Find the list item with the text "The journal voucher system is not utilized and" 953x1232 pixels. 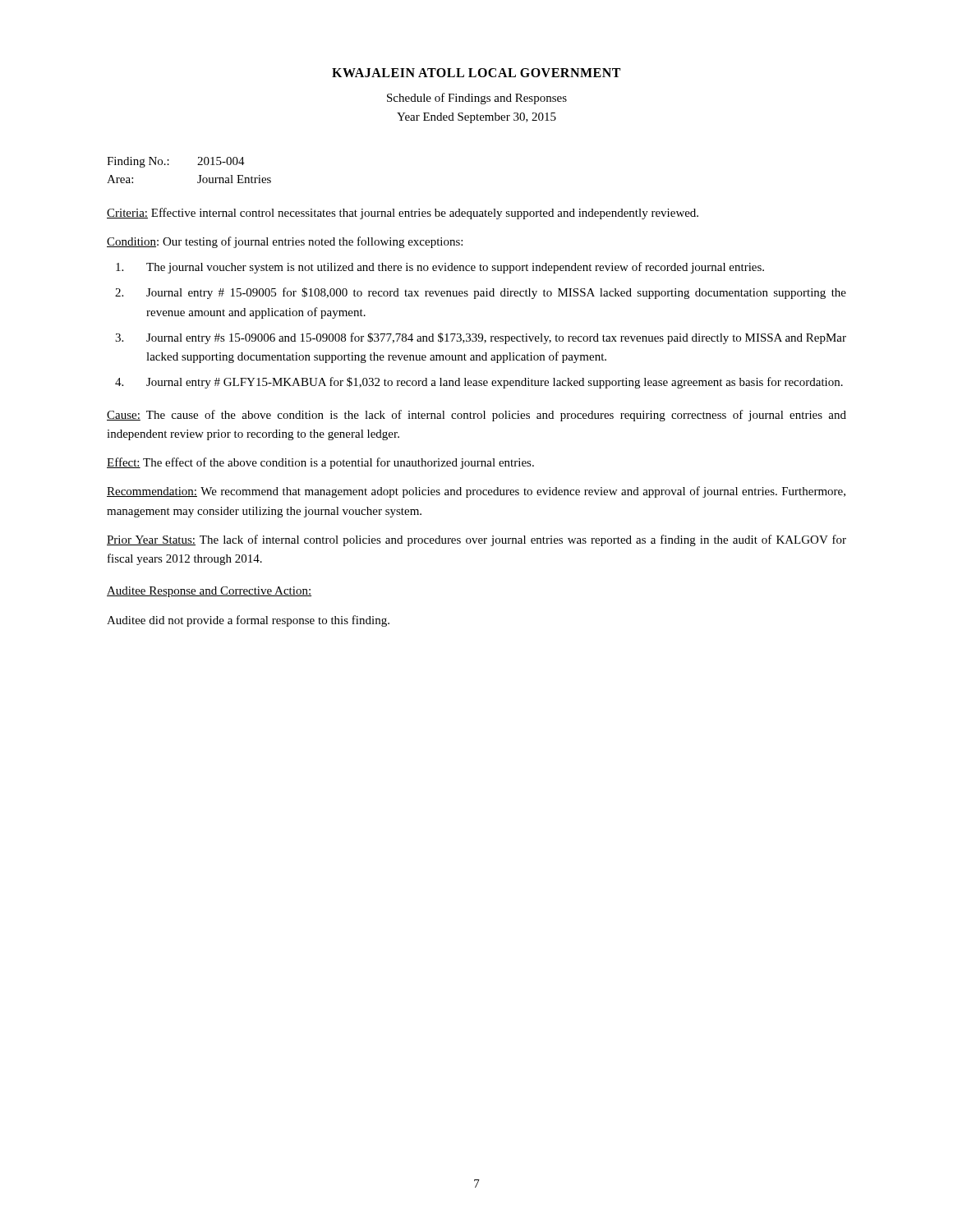(476, 267)
